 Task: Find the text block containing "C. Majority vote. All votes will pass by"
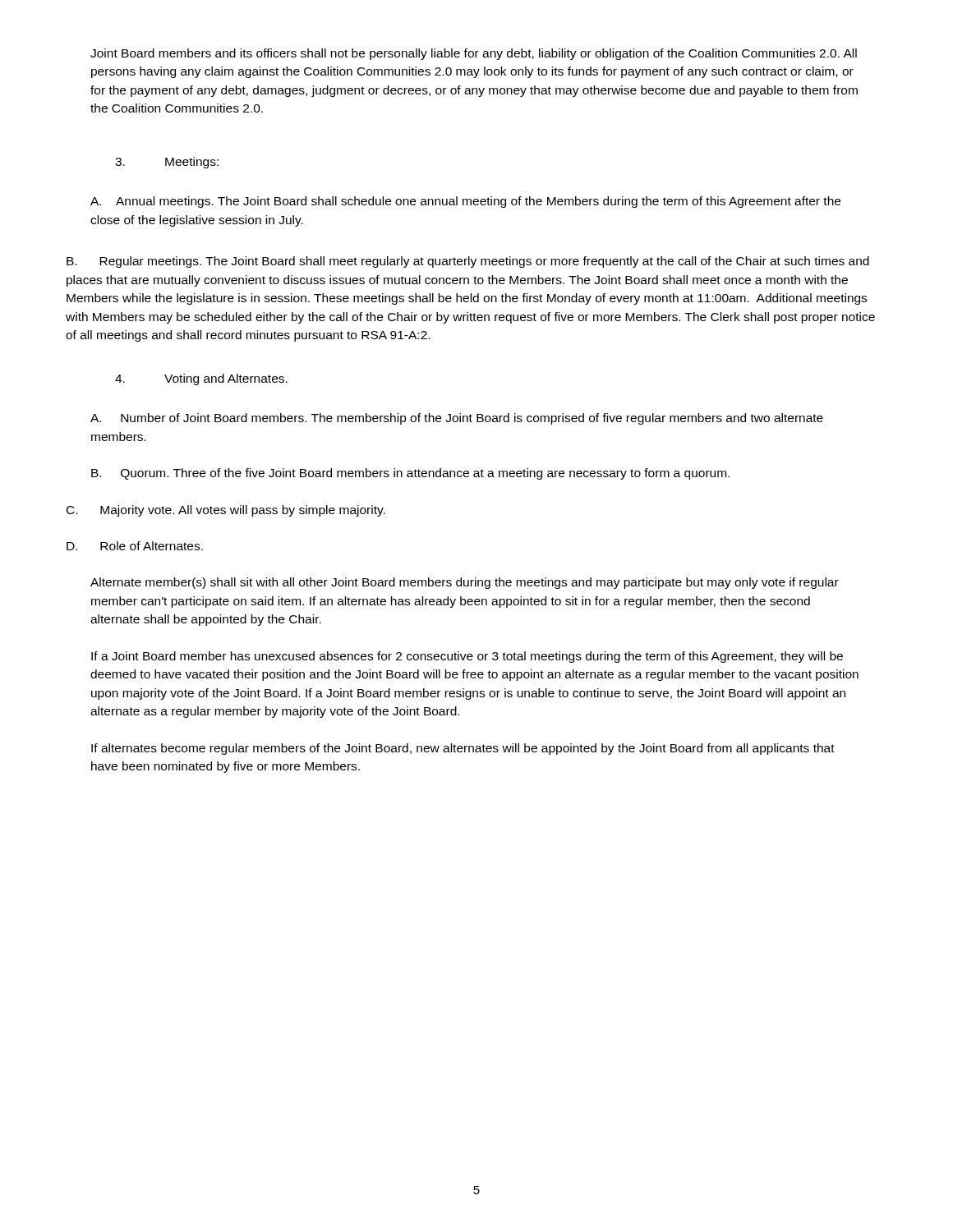click(x=226, y=509)
